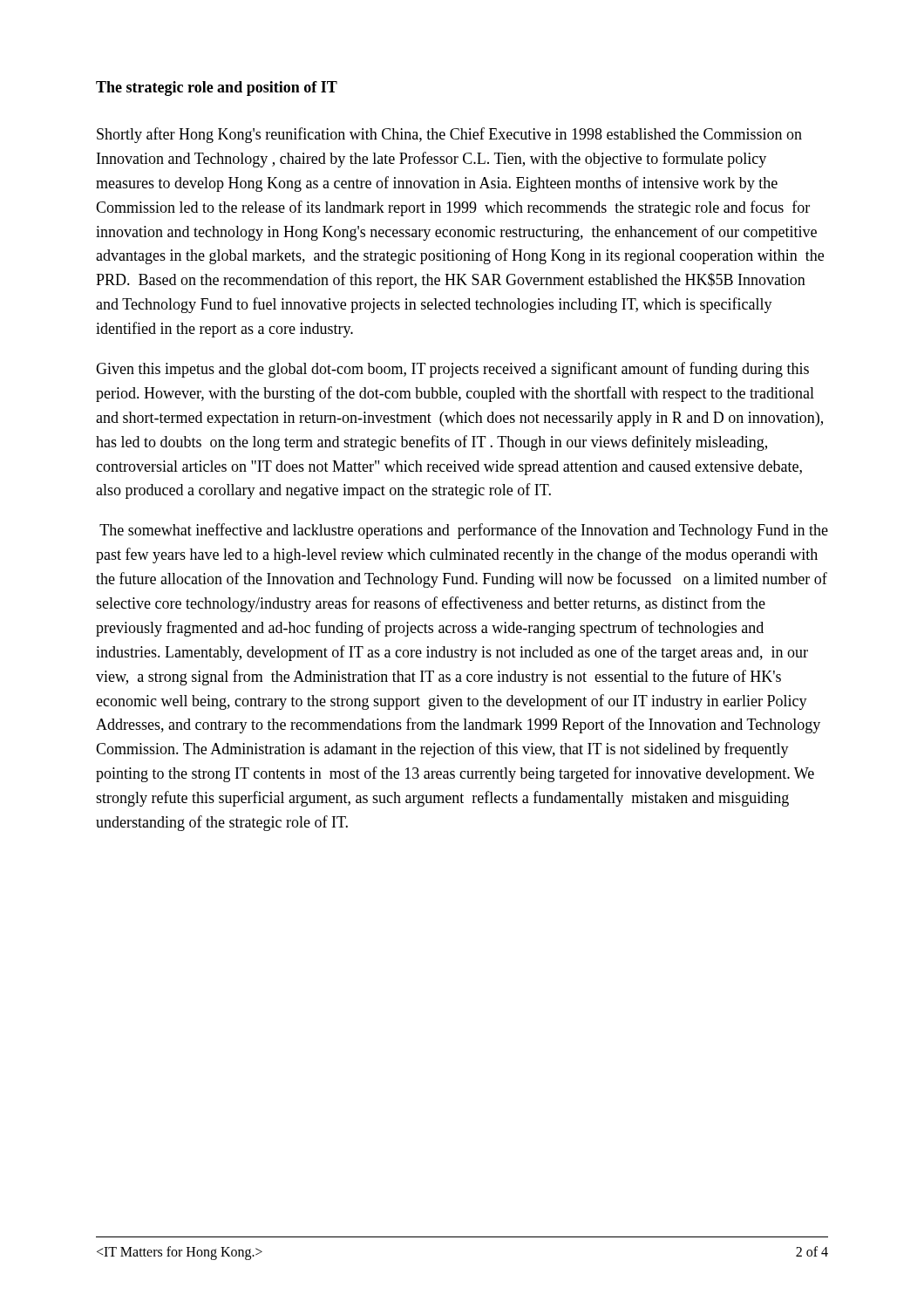Screen dimensions: 1308x924
Task: Click on the passage starting "Shortly after Hong"
Action: coord(460,232)
